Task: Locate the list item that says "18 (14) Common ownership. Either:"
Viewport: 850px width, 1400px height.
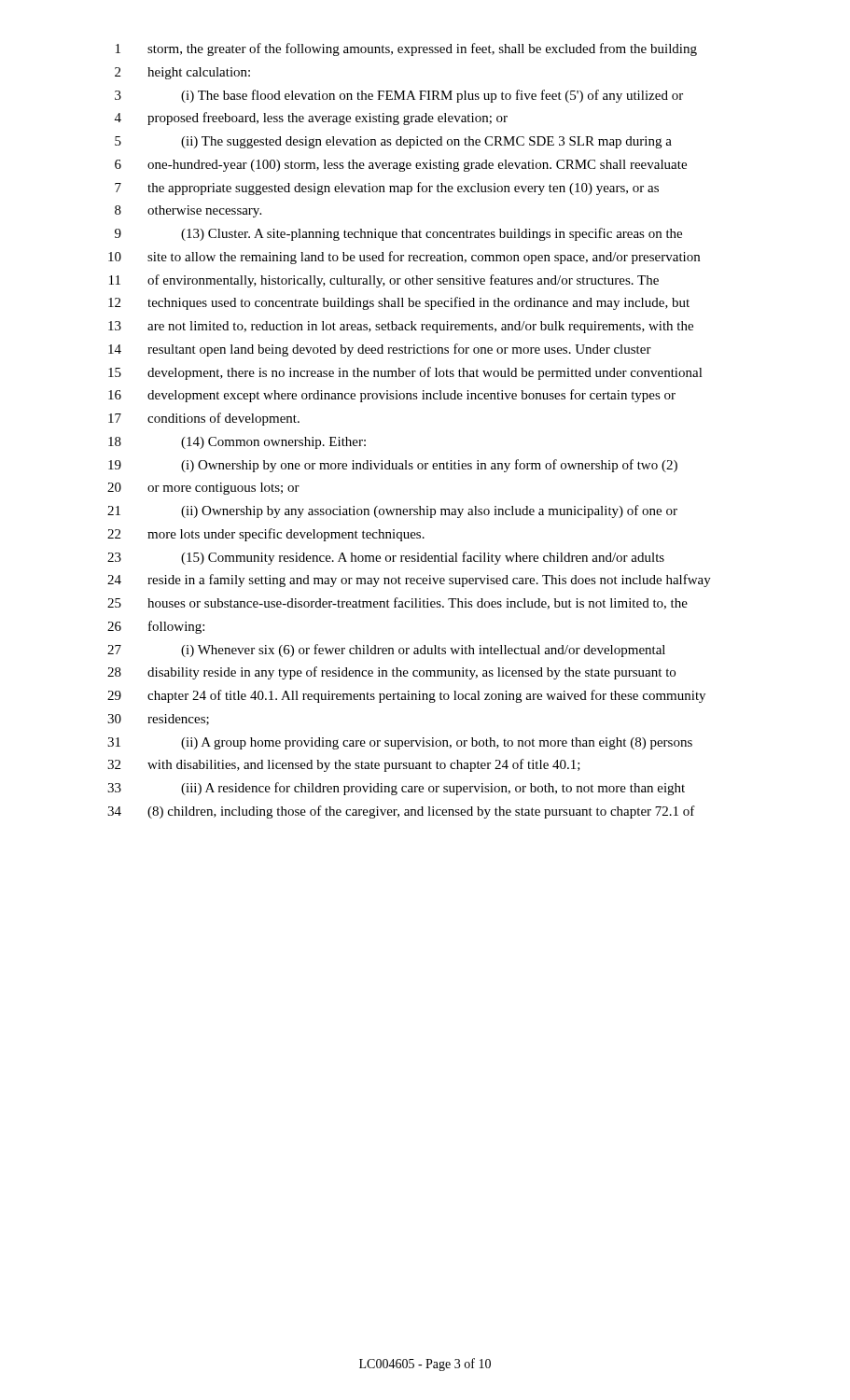Action: click(x=237, y=443)
